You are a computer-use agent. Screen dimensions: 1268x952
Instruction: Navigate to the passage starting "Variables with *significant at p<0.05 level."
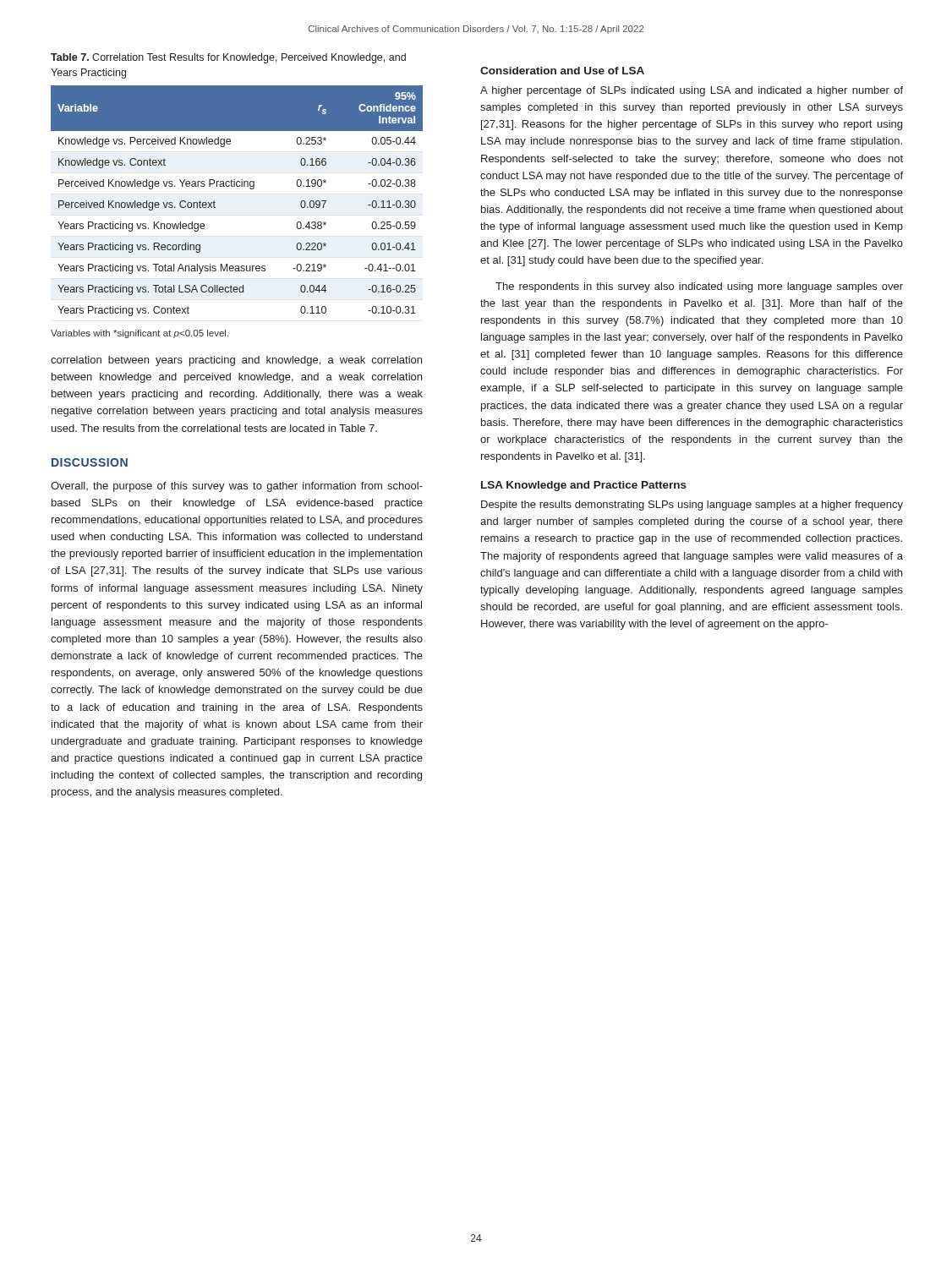140,333
